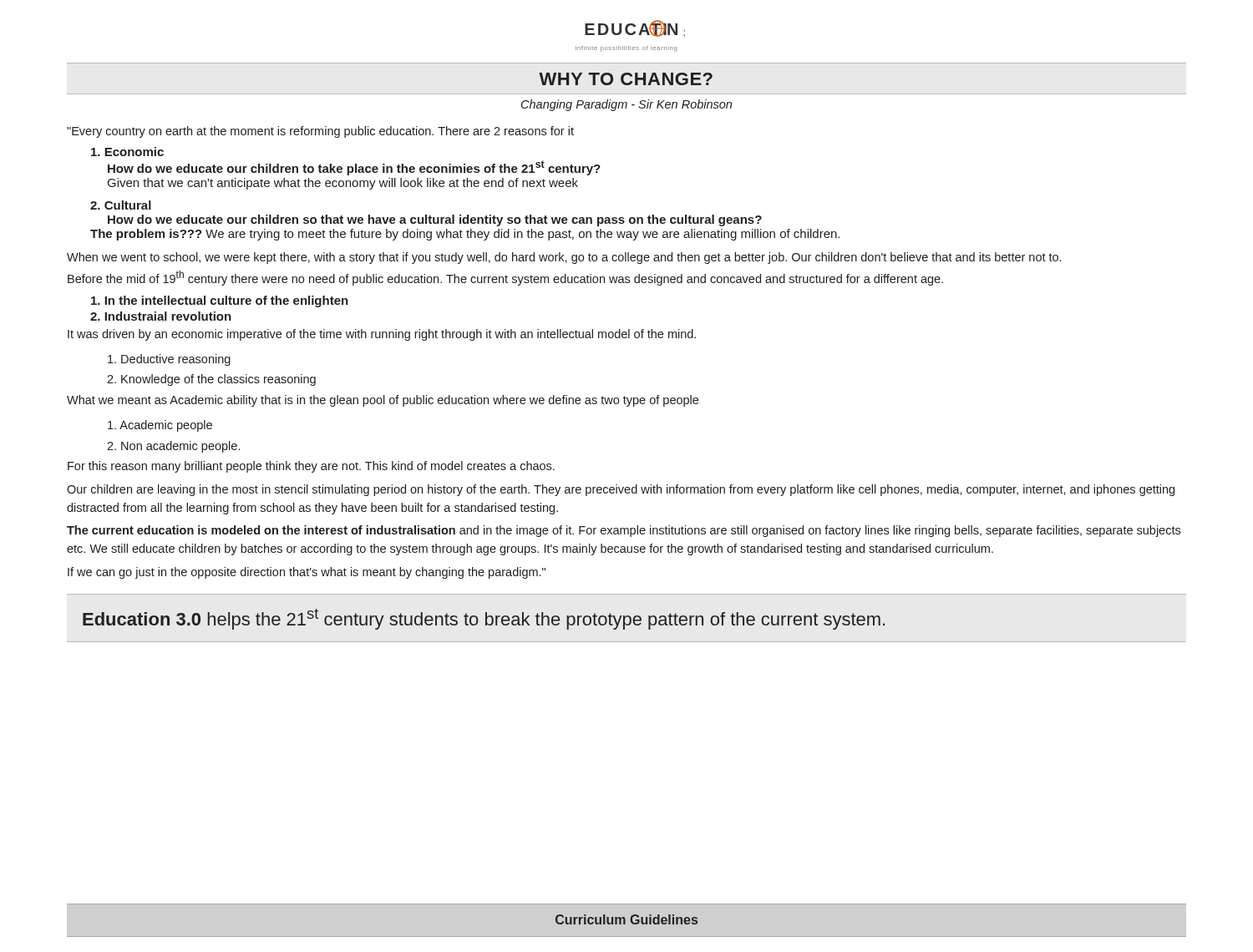The height and width of the screenshot is (952, 1253).
Task: Point to the block starting "Curriculum Guidelines"
Action: 626,920
